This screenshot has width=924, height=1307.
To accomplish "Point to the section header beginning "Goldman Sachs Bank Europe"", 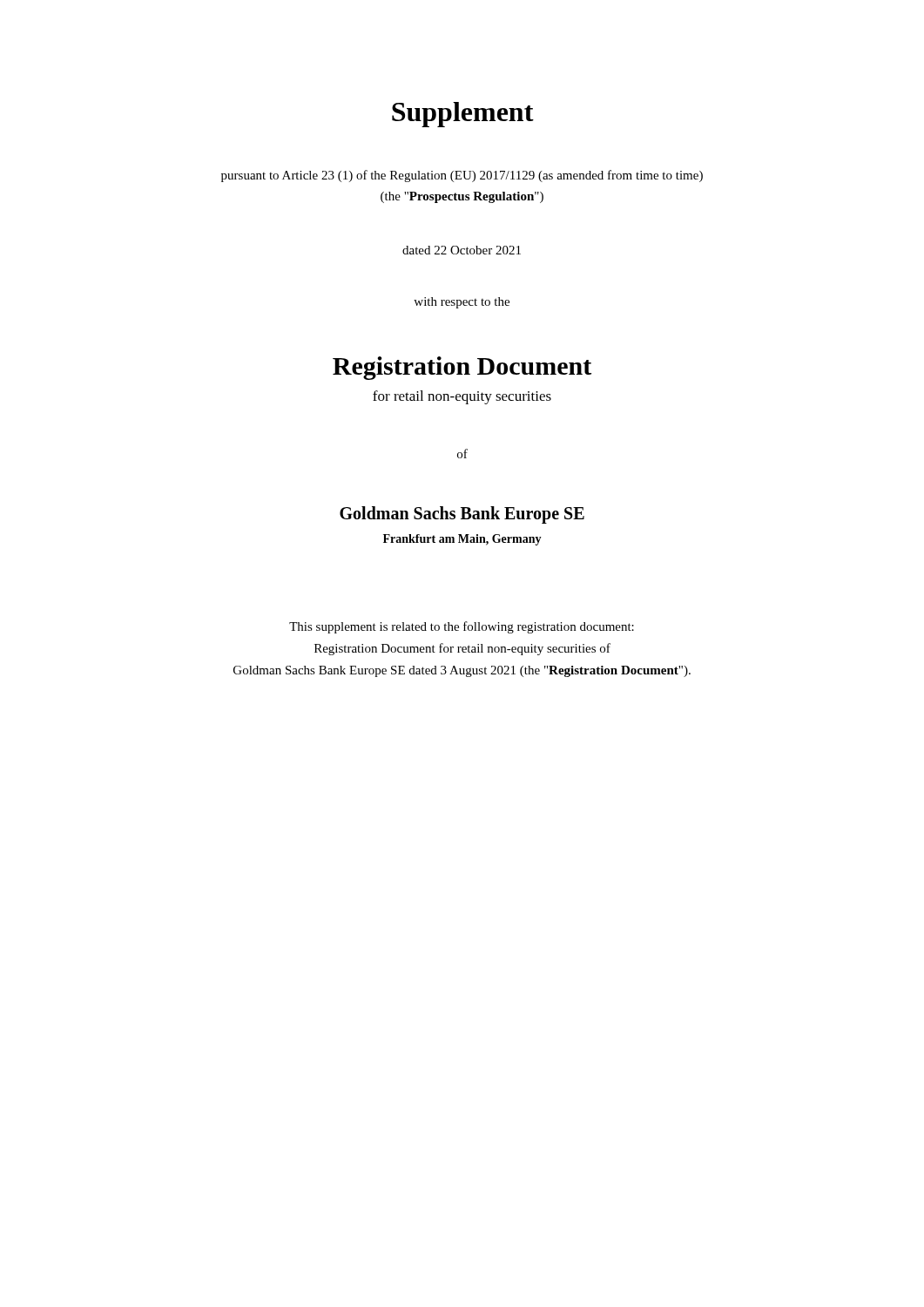I will pyautogui.click(x=462, y=513).
